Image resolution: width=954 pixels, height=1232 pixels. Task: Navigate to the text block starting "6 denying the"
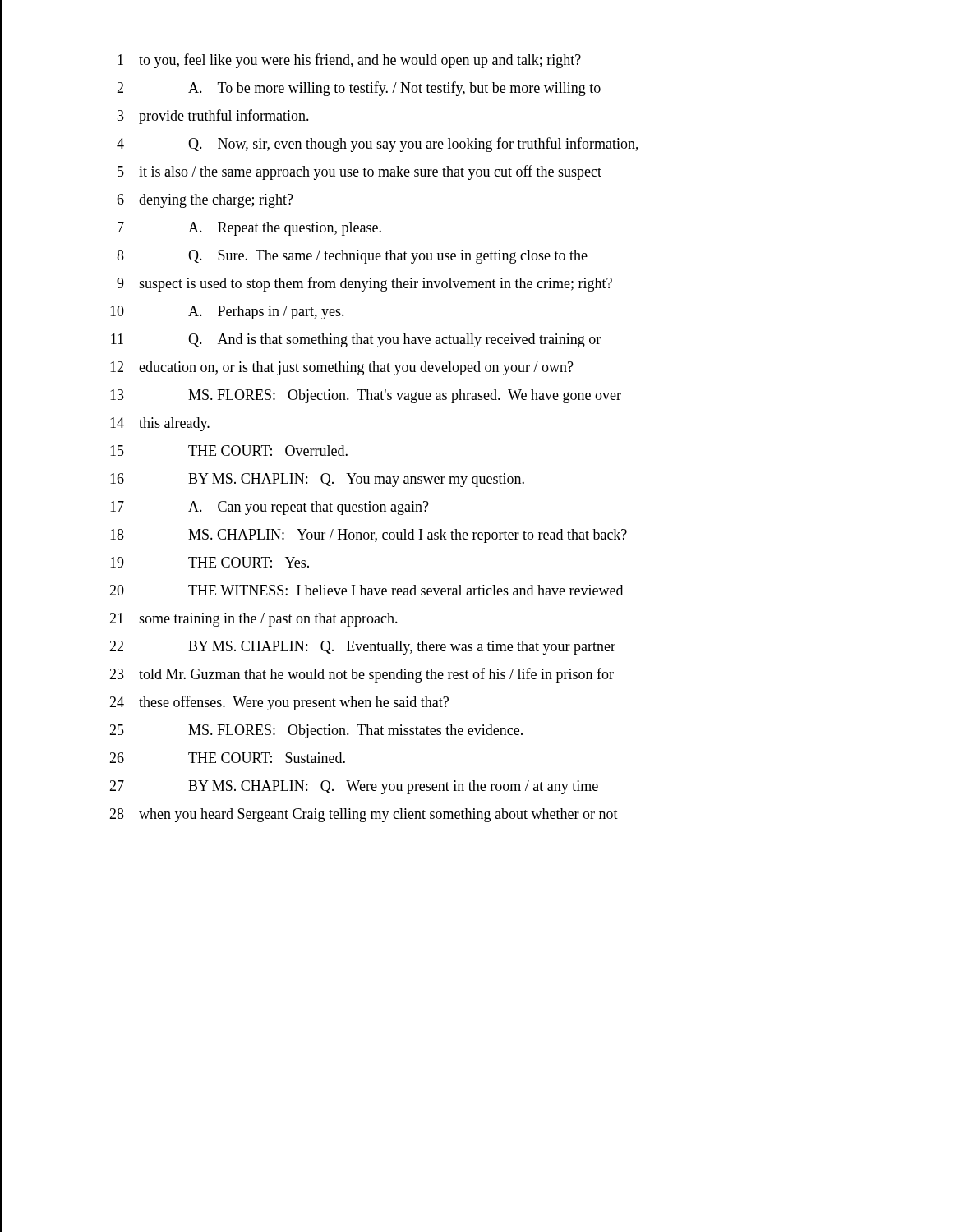[x=193, y=200]
